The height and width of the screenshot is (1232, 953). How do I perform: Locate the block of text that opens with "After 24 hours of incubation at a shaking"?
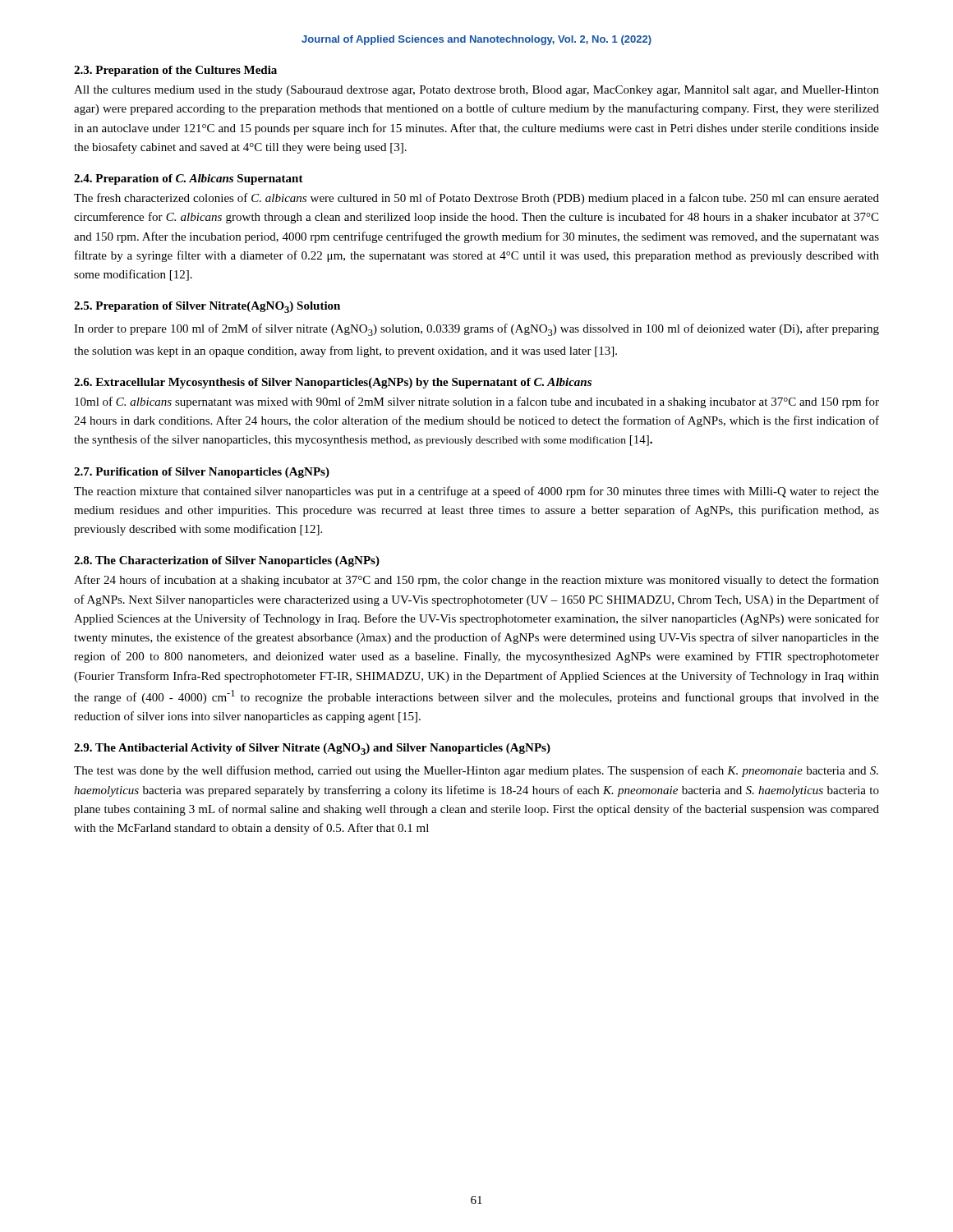pos(476,648)
